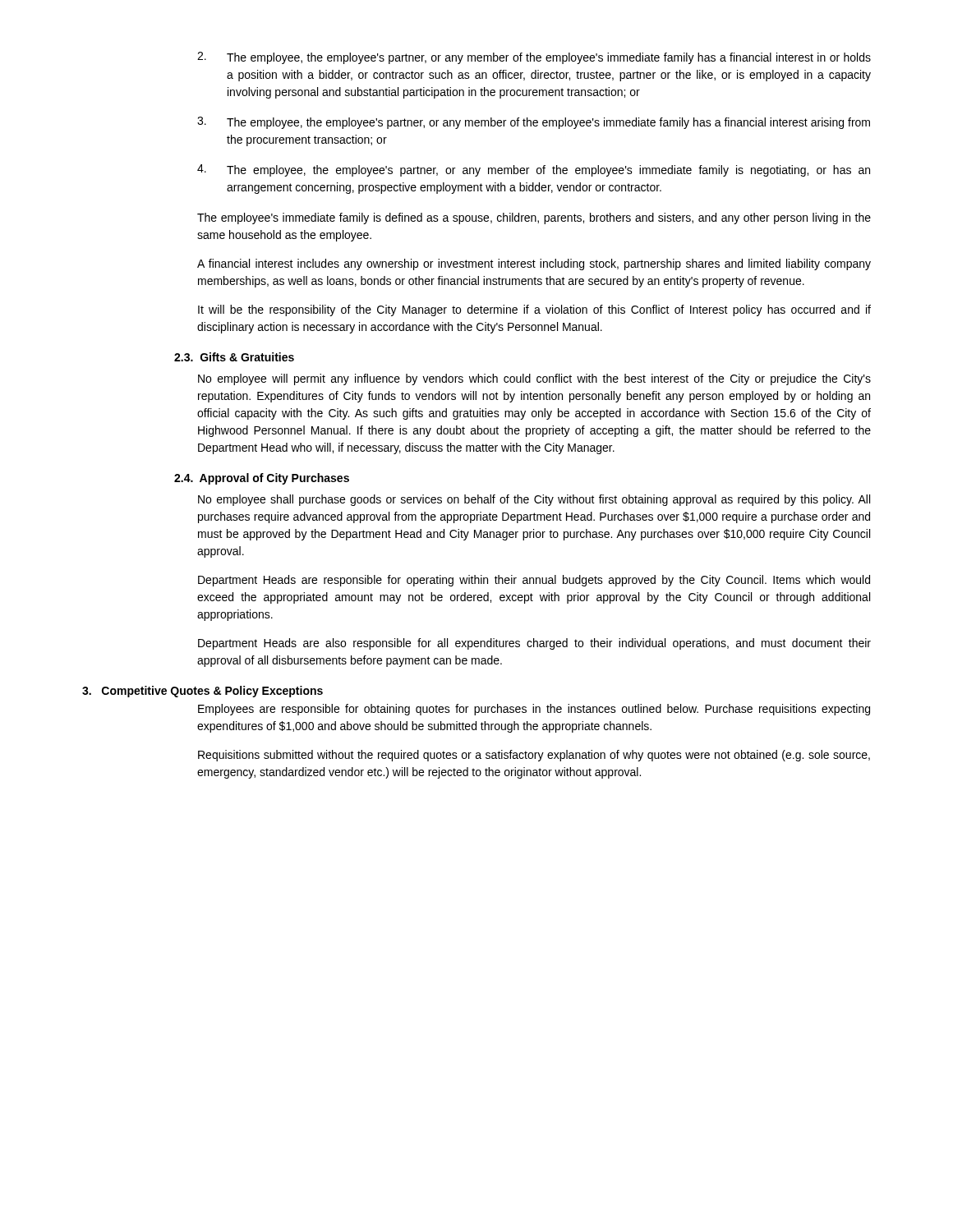Click where it says "2.4. Approval of City Purchases"
Viewport: 953px width, 1232px height.
[x=262, y=478]
